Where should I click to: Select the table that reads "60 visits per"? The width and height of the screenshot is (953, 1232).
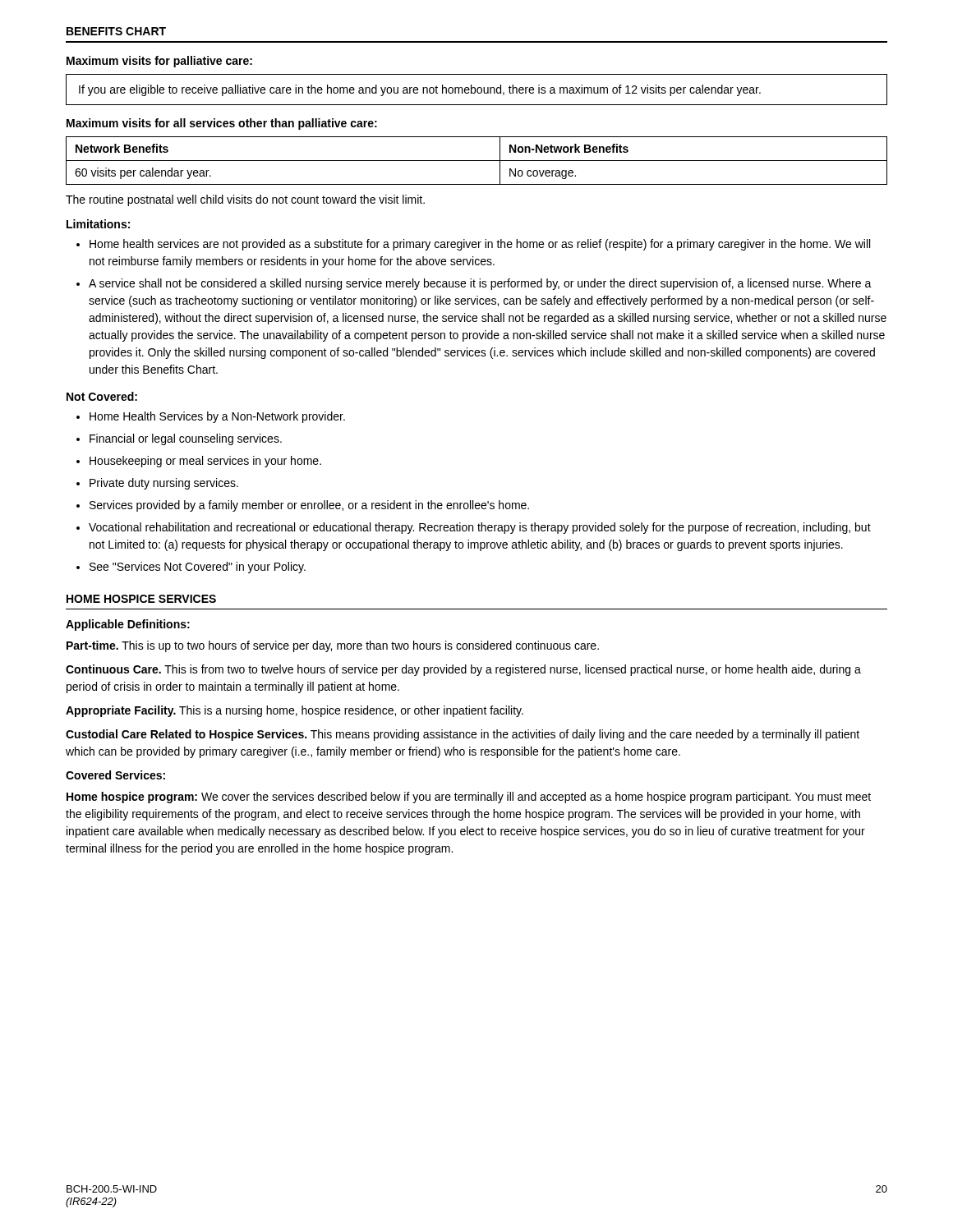[476, 161]
